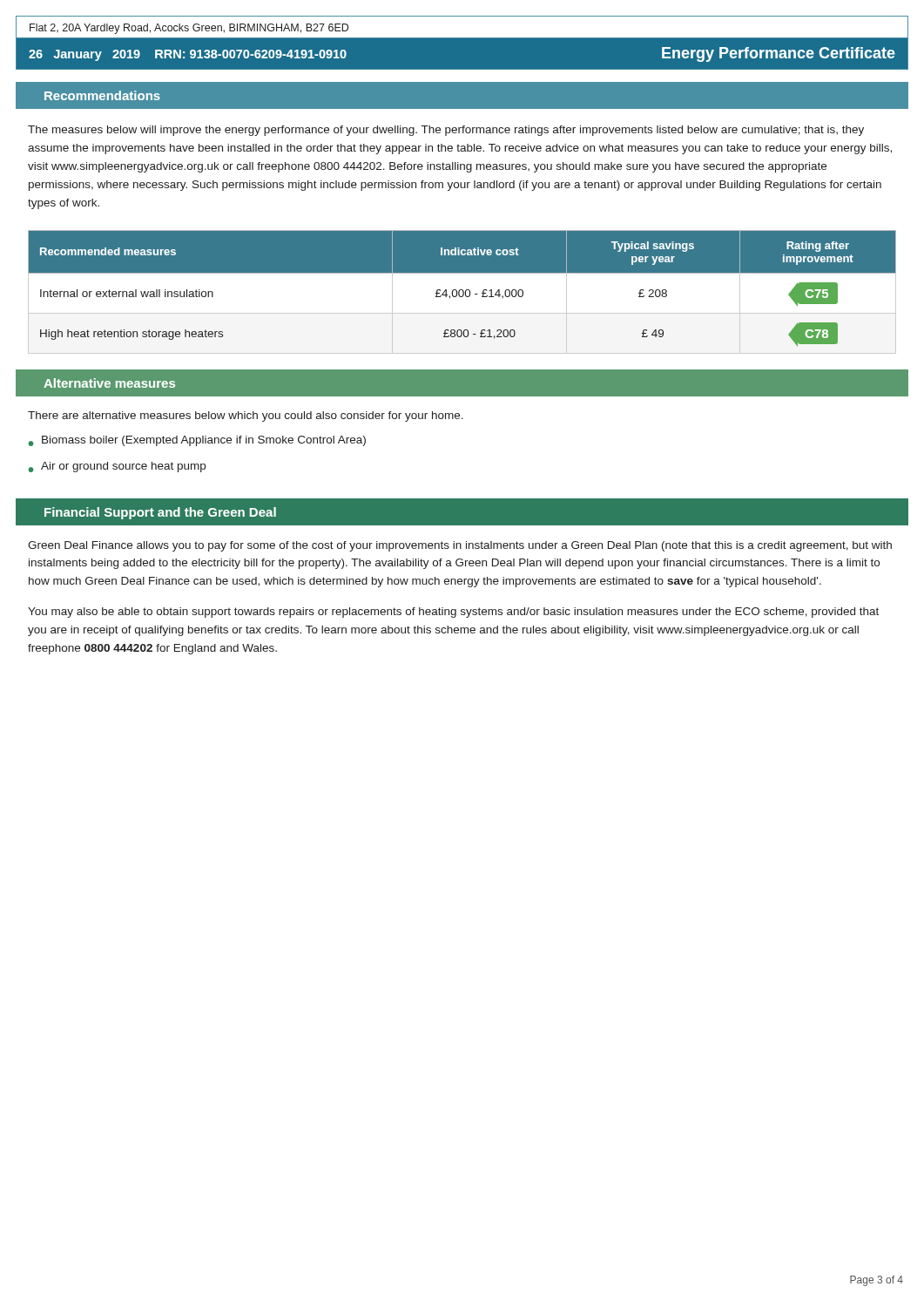The width and height of the screenshot is (924, 1307).
Task: Click the passage that begins "The measures below will improve the energy"
Action: [460, 166]
